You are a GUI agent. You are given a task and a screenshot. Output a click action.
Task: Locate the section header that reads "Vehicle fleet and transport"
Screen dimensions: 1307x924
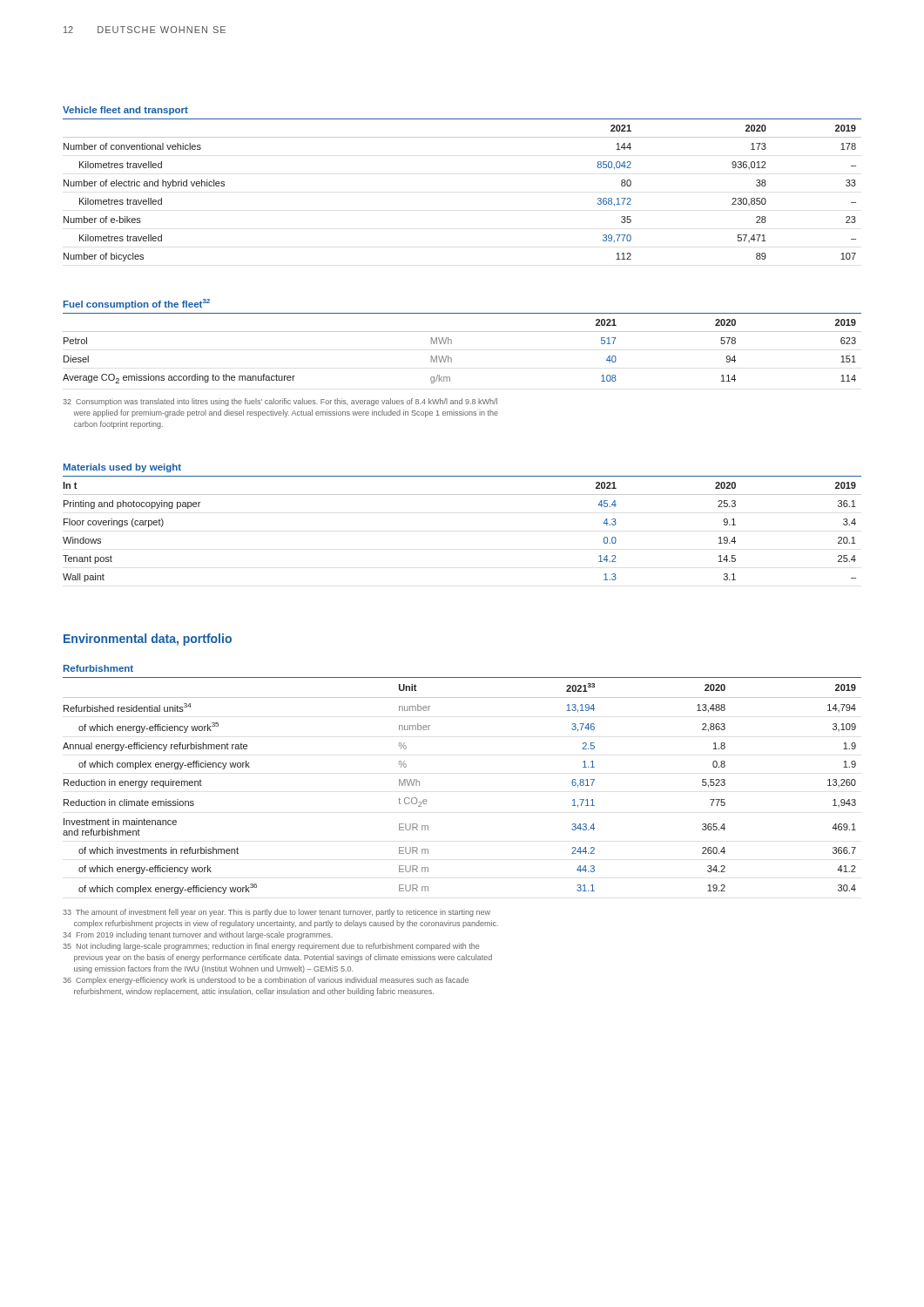point(125,110)
